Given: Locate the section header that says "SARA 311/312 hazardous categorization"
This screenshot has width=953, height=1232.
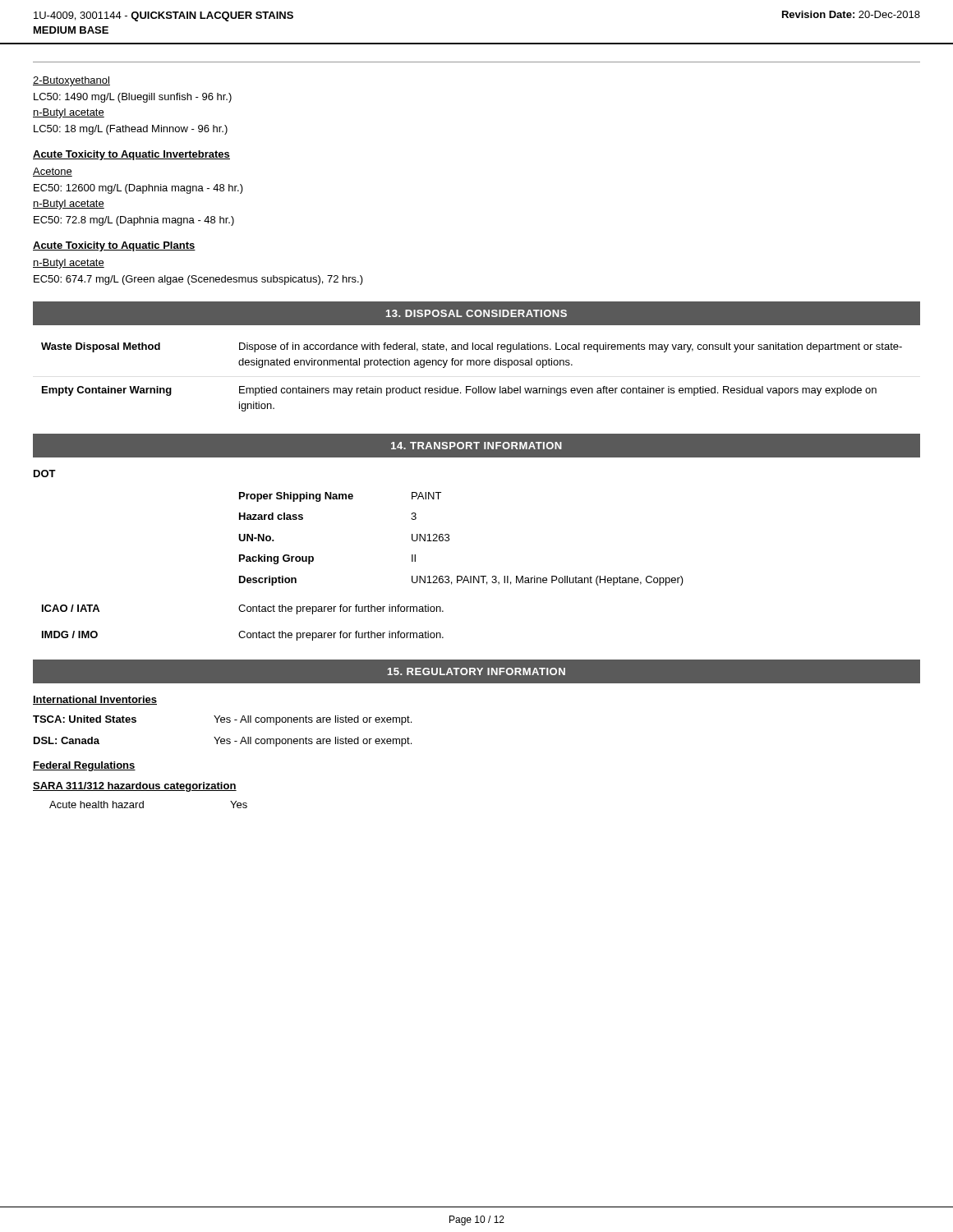Looking at the screenshot, I should (x=134, y=786).
